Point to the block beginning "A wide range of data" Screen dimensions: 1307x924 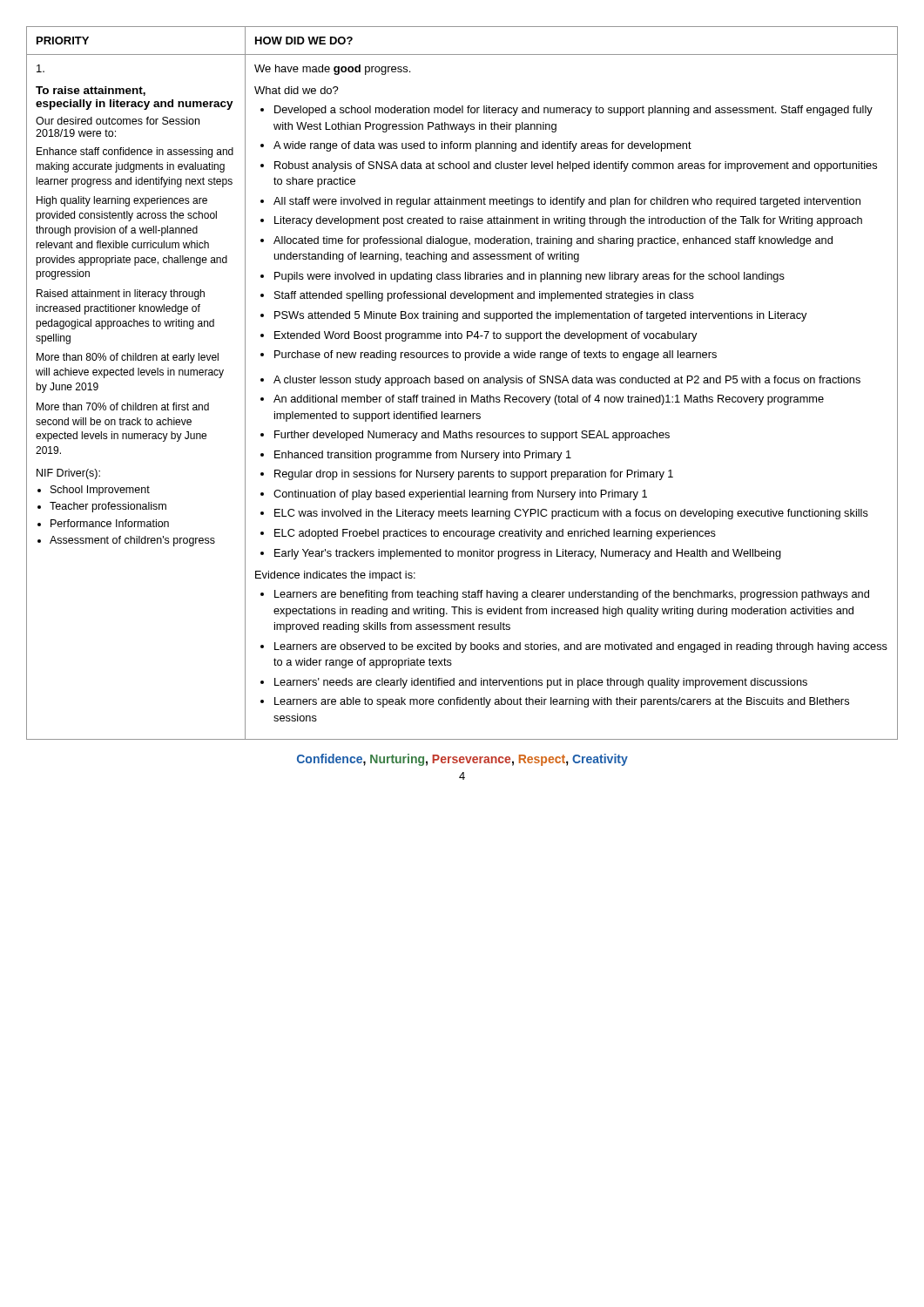[482, 145]
